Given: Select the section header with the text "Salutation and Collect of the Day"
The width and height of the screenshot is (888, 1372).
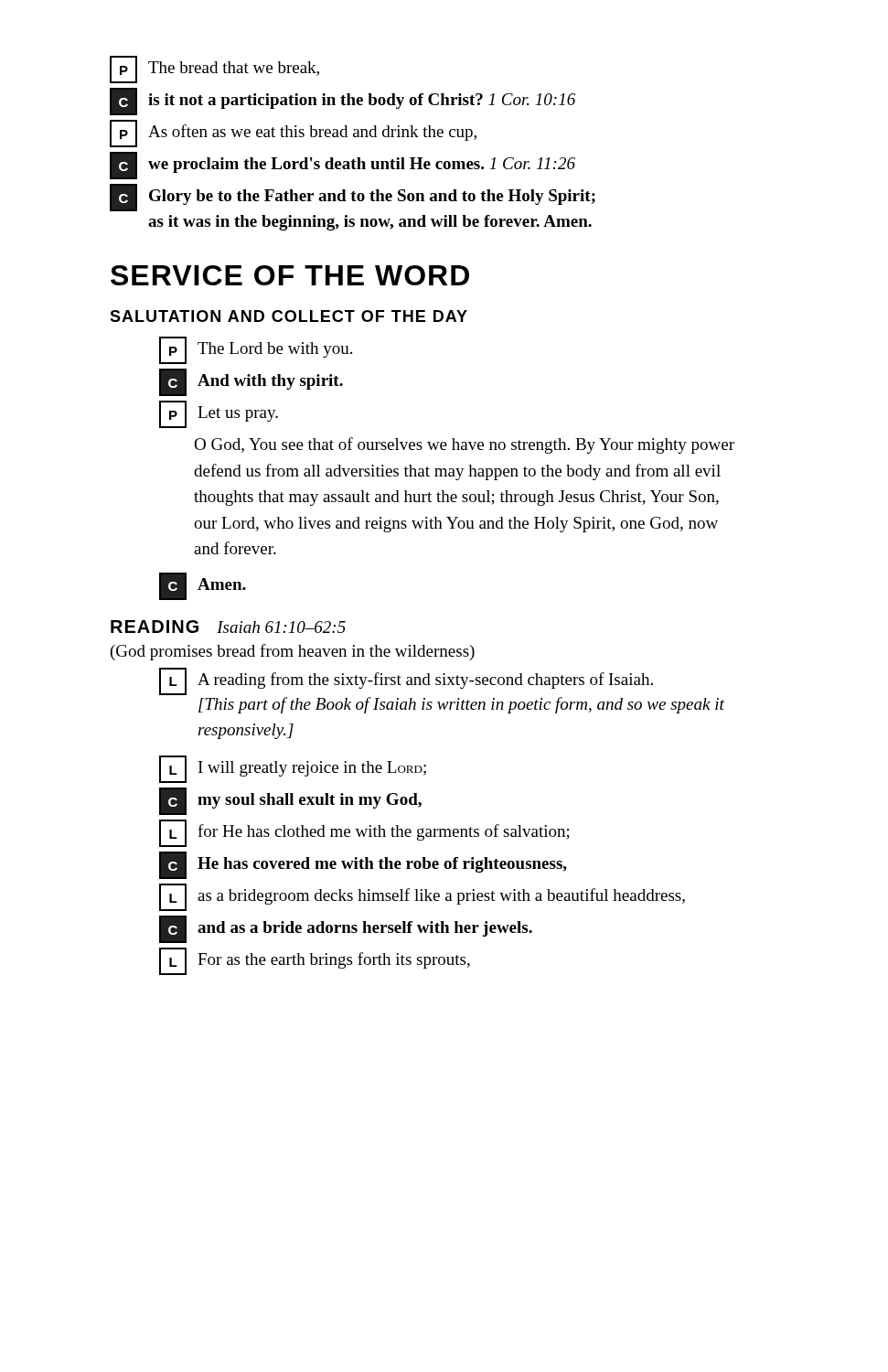Looking at the screenshot, I should (289, 317).
